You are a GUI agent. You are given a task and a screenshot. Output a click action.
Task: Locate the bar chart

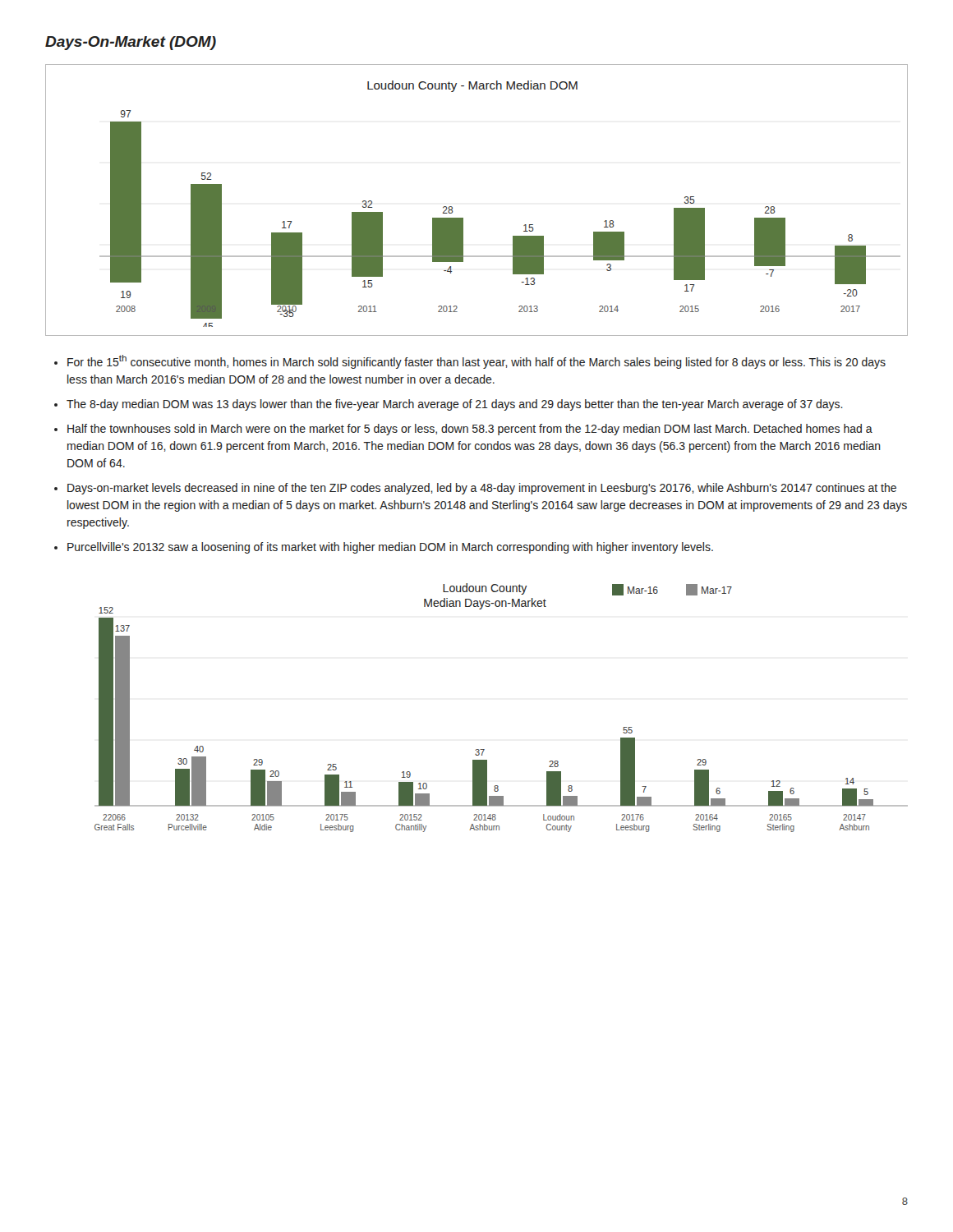pyautogui.click(x=476, y=200)
